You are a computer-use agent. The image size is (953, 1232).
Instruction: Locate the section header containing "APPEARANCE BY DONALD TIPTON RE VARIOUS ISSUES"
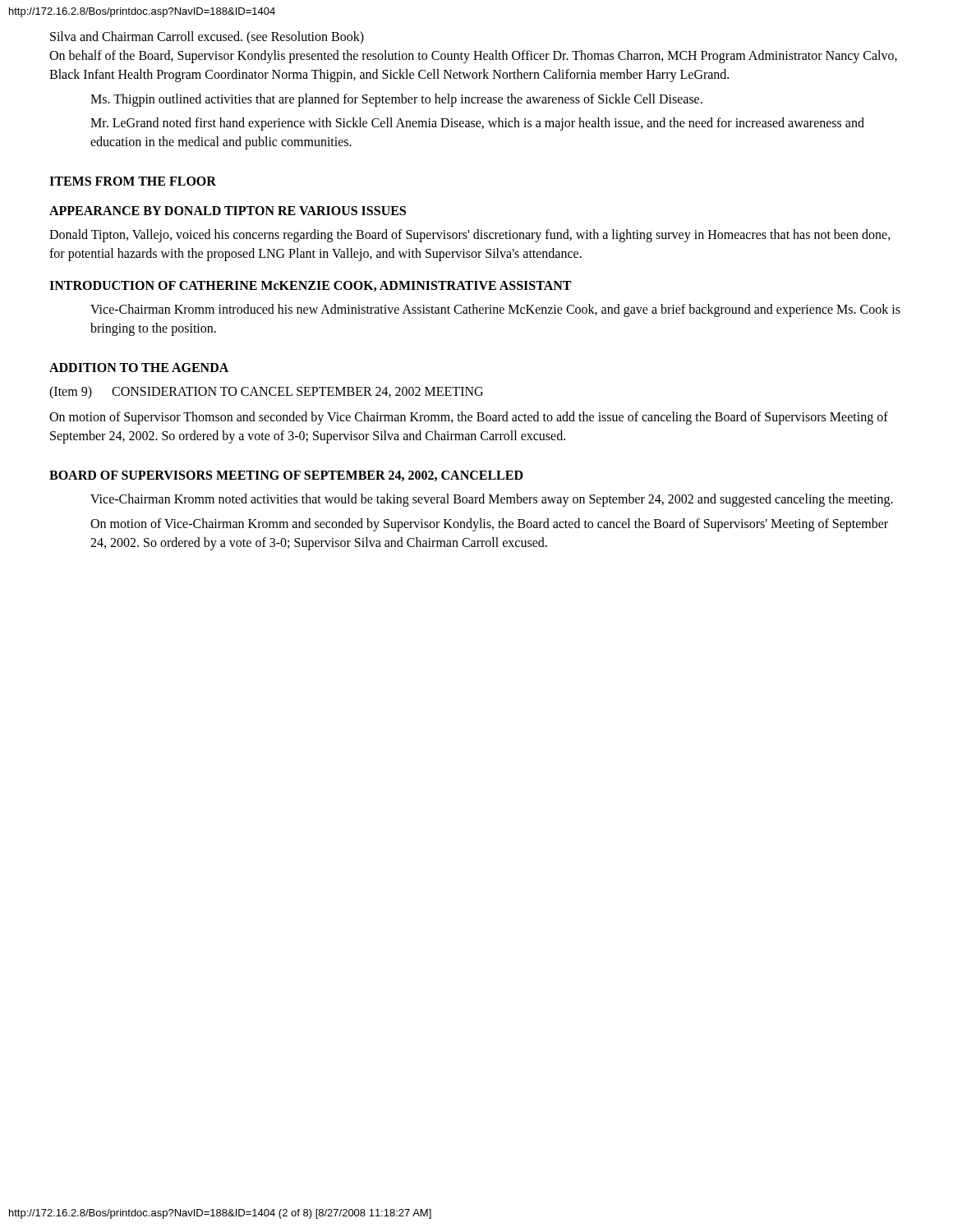[228, 211]
